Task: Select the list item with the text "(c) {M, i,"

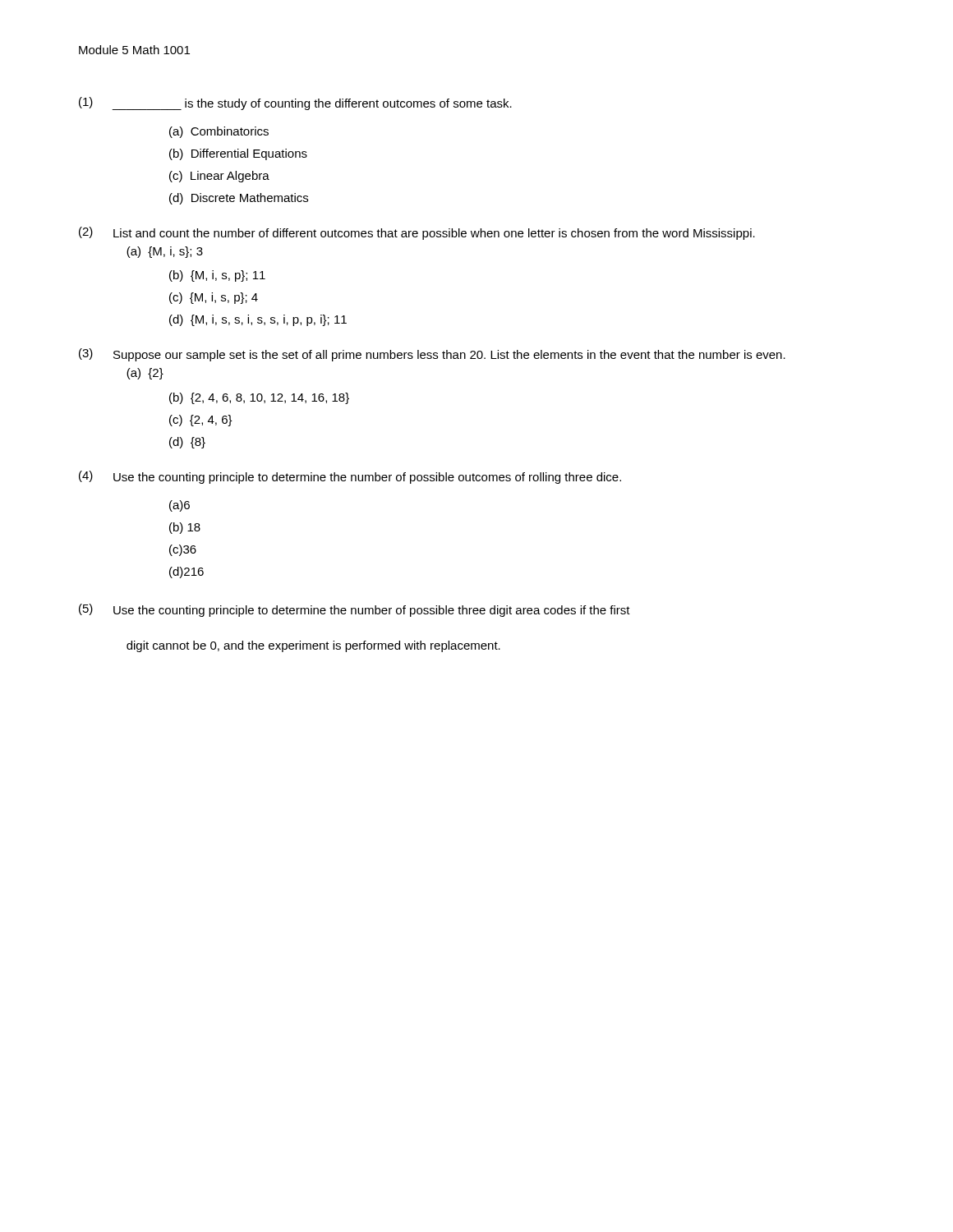Action: click(213, 297)
